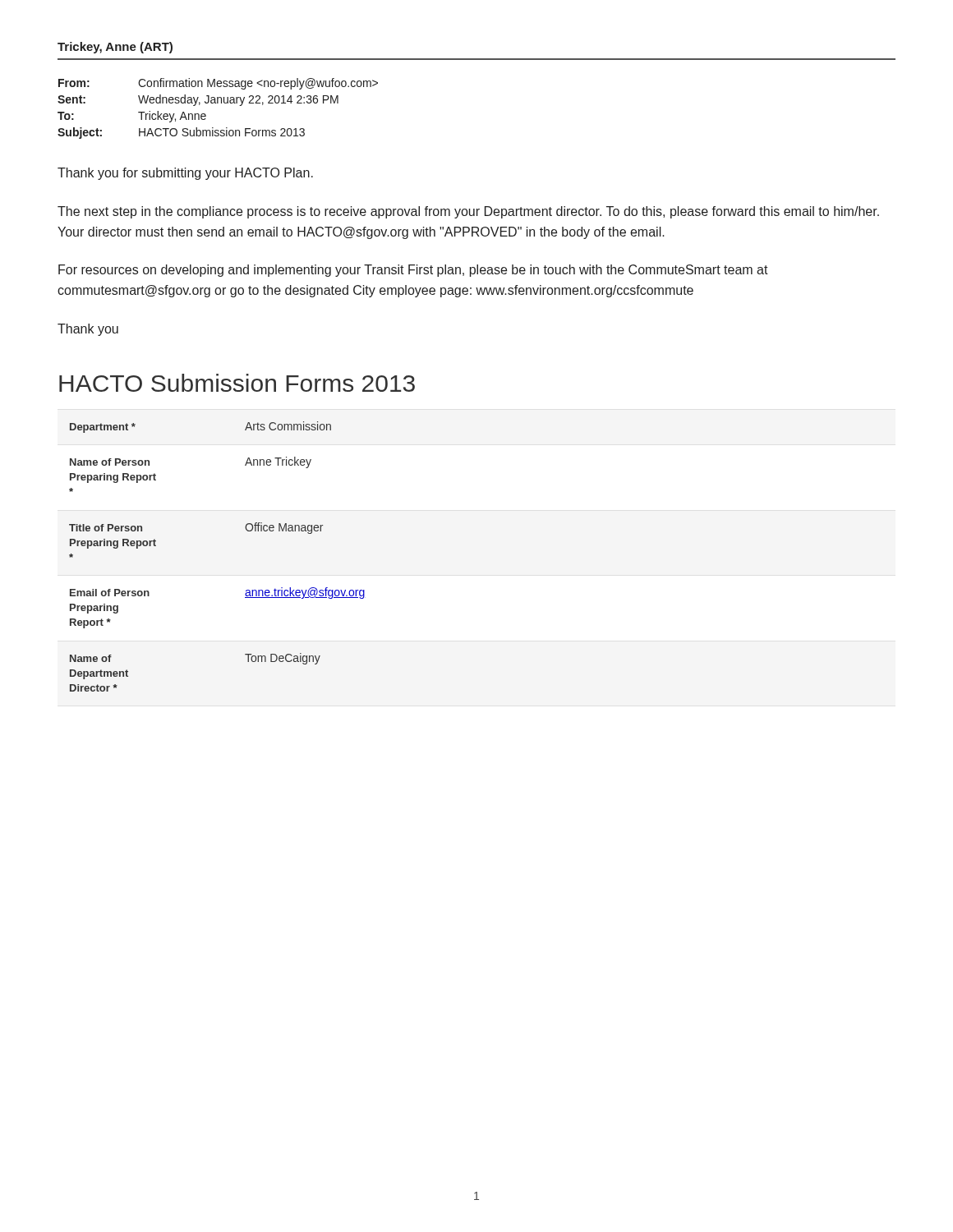Point to the text starting "For resources on developing and implementing your"
This screenshot has height=1232, width=953.
413,280
